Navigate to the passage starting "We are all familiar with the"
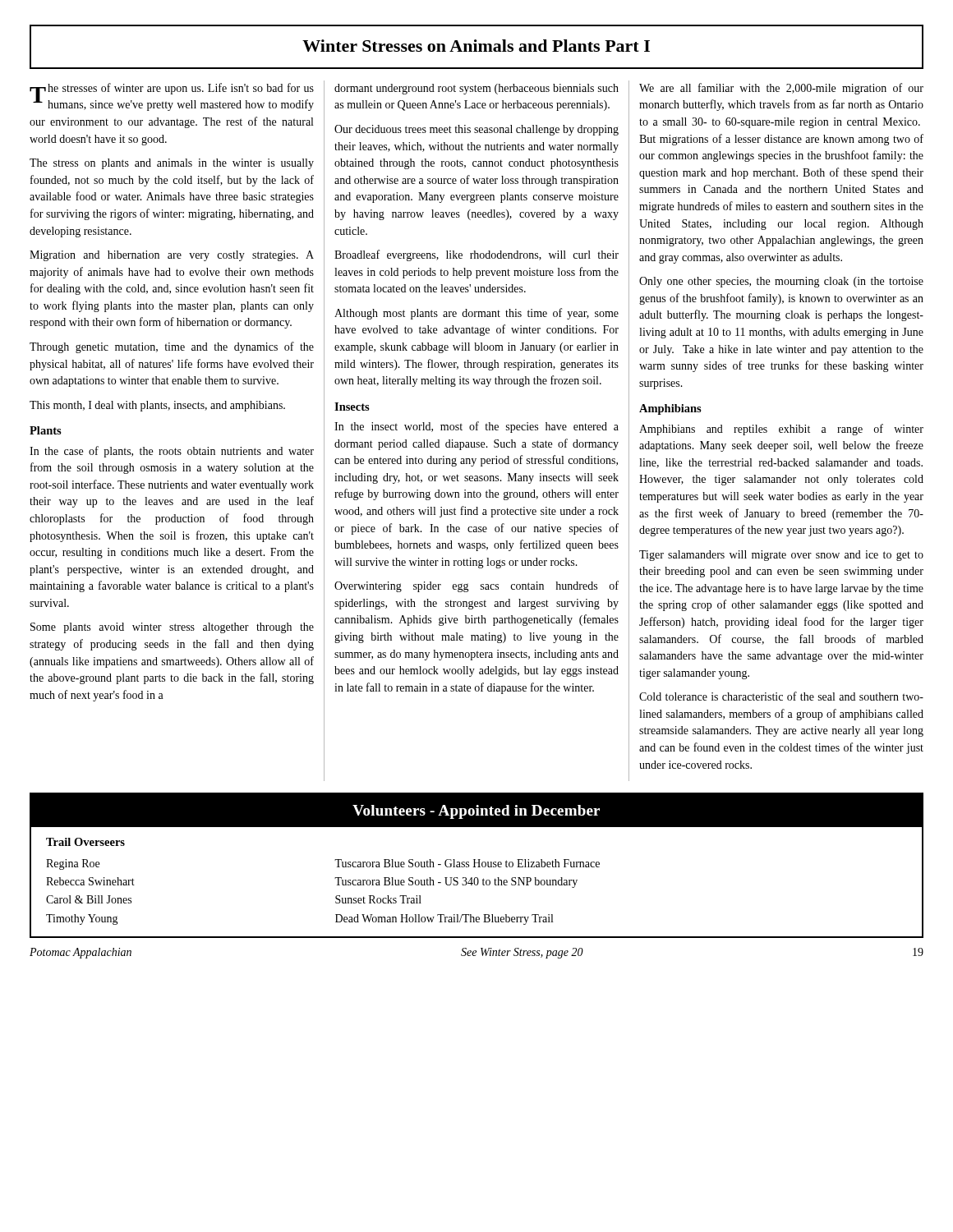Image resolution: width=953 pixels, height=1232 pixels. pyautogui.click(x=781, y=173)
